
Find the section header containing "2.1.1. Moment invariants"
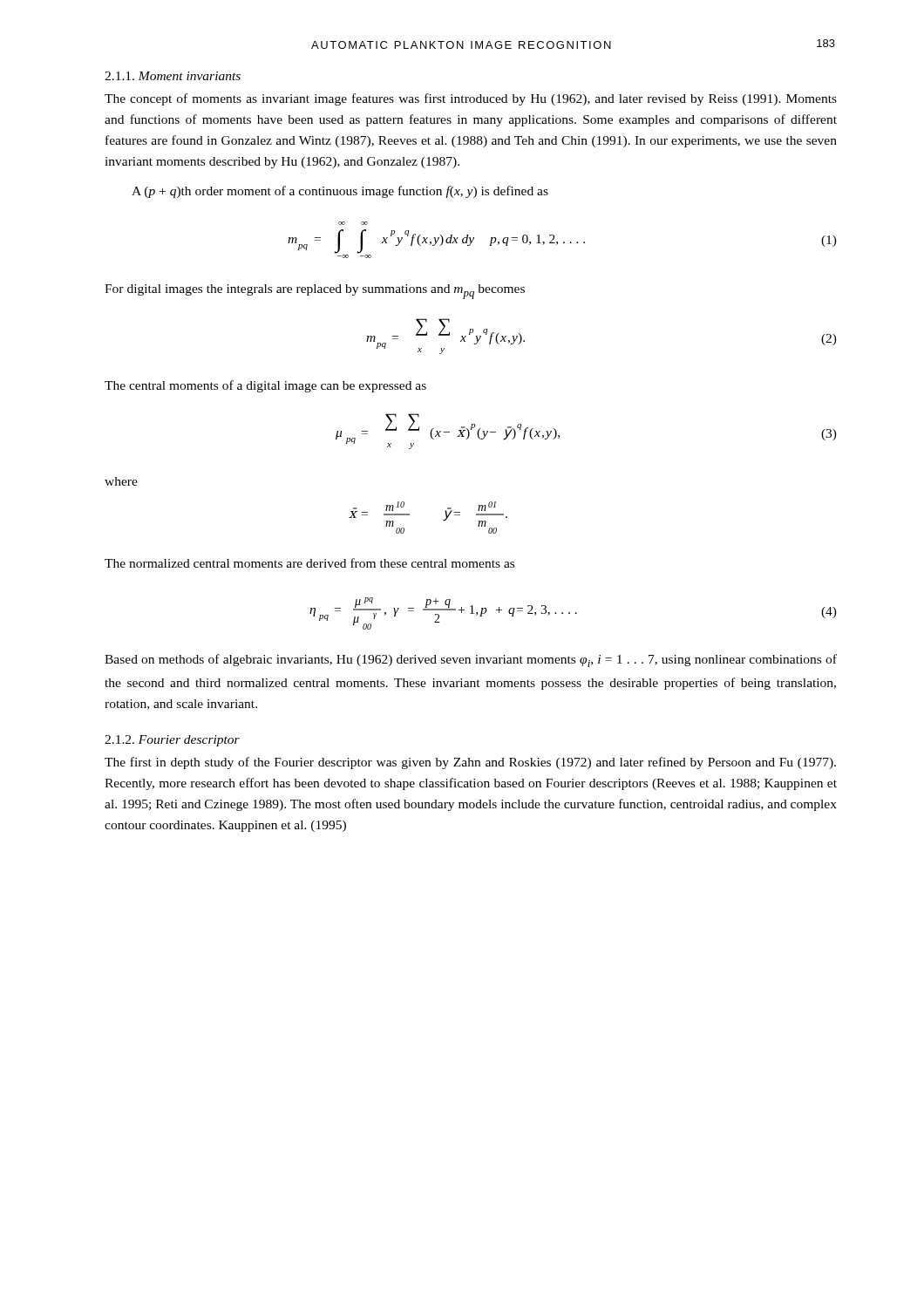pyautogui.click(x=173, y=75)
